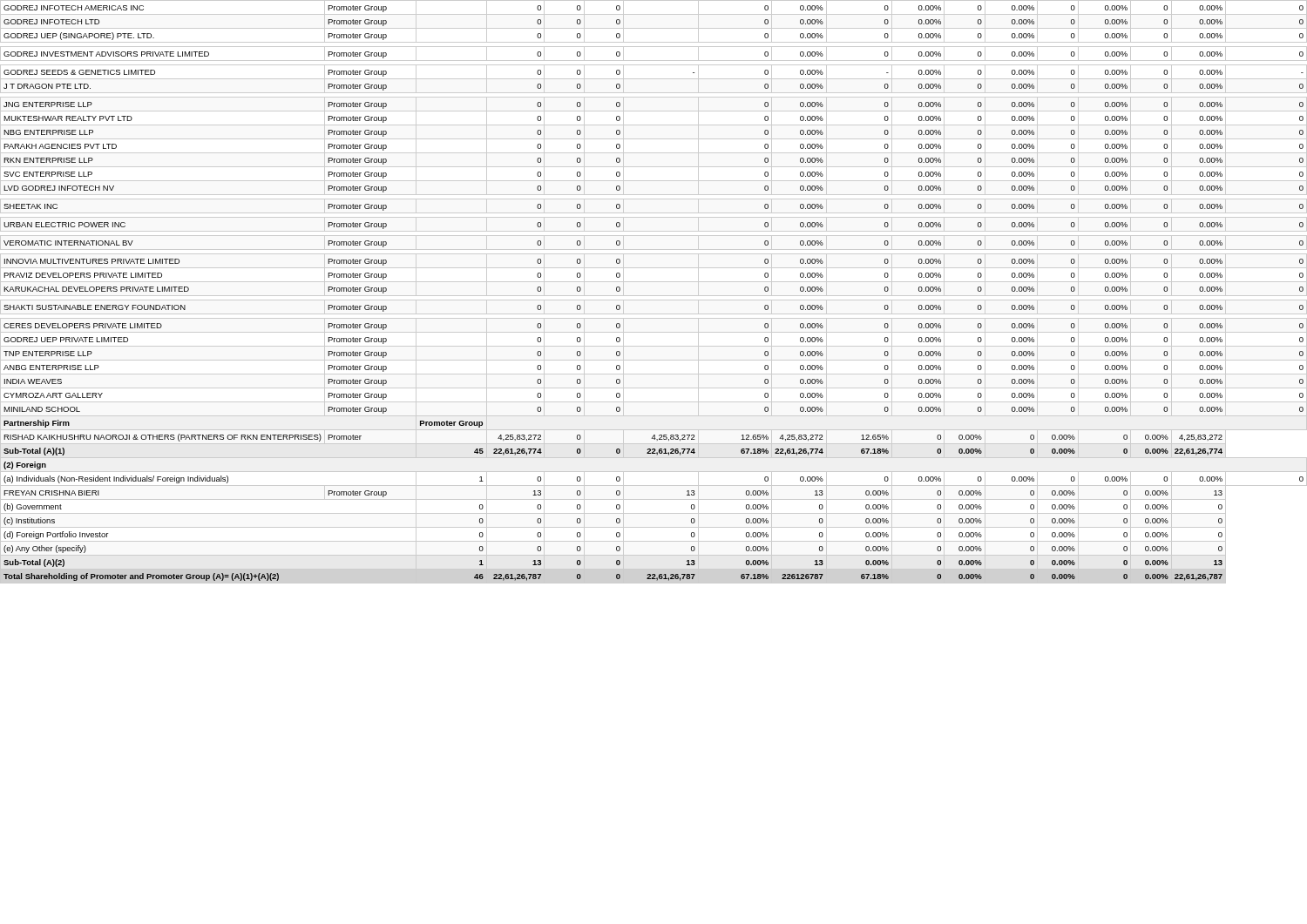This screenshot has width=1307, height=924.
Task: Select the table that reads "Promoter Group"
Action: point(654,292)
